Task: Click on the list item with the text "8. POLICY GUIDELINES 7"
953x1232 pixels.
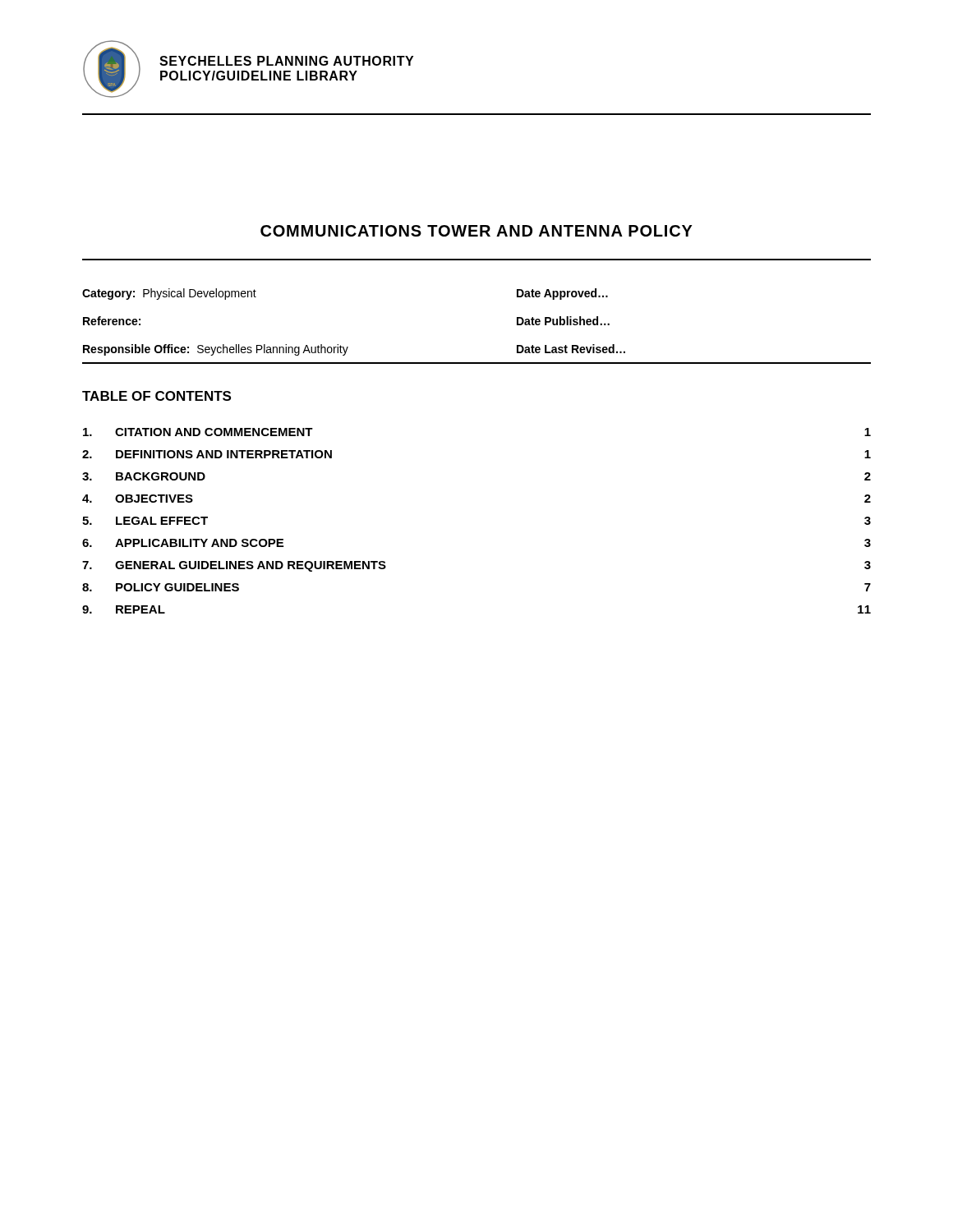Action: click(x=176, y=587)
